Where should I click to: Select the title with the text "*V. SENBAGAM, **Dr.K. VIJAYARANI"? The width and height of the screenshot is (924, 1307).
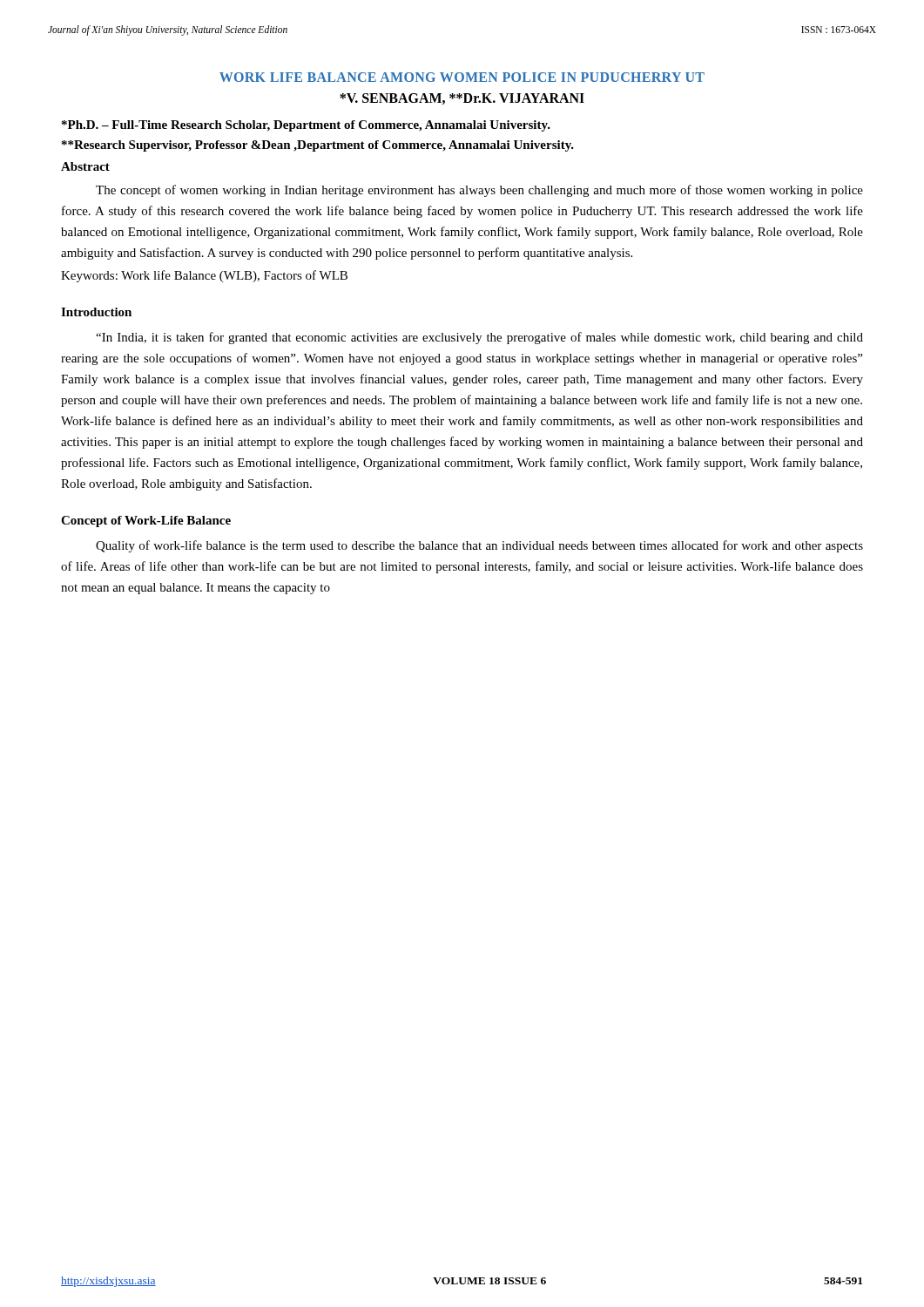pos(462,98)
